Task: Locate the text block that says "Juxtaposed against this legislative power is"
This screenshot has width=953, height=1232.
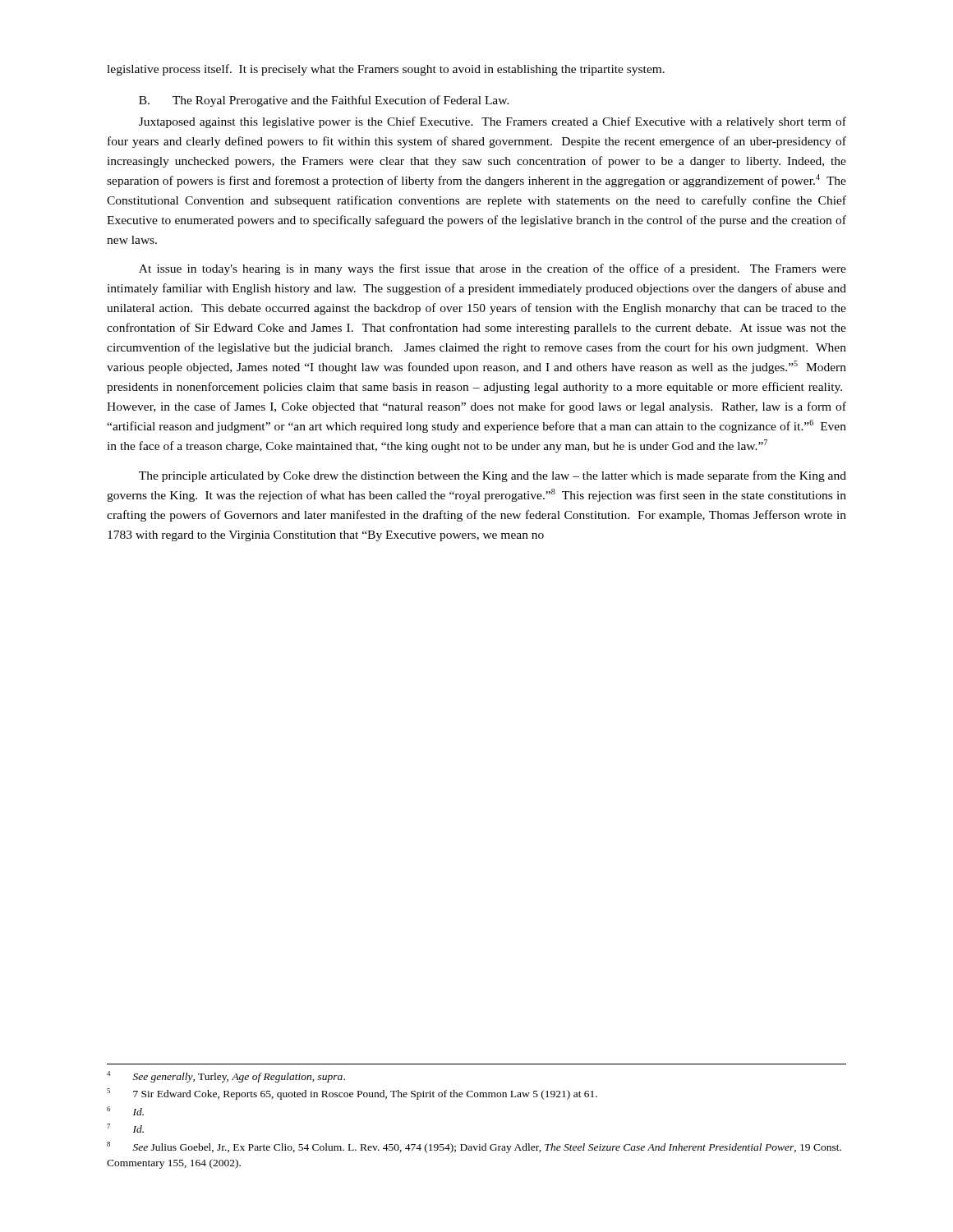Action: [x=476, y=180]
